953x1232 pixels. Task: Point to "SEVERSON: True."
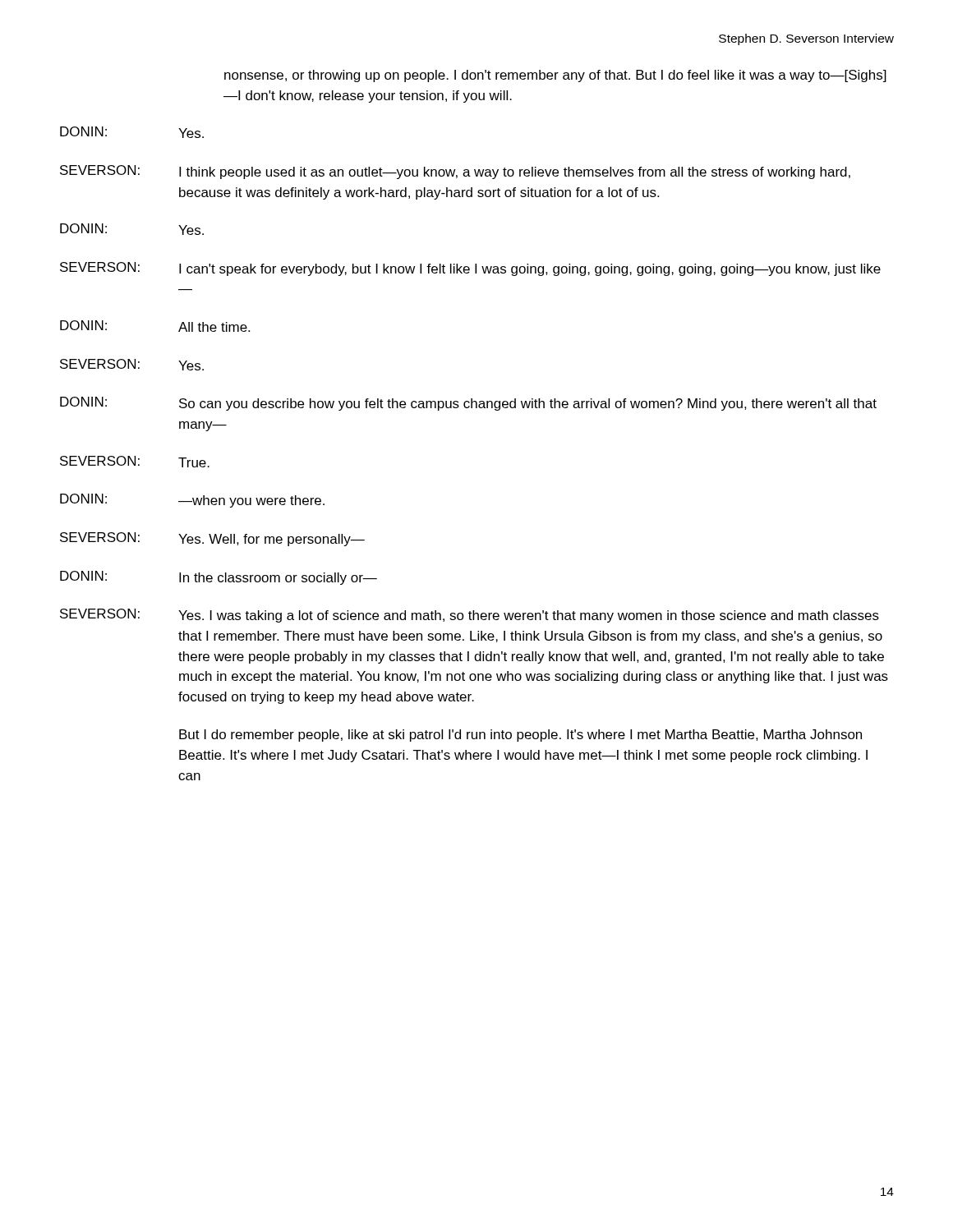[x=135, y=462]
